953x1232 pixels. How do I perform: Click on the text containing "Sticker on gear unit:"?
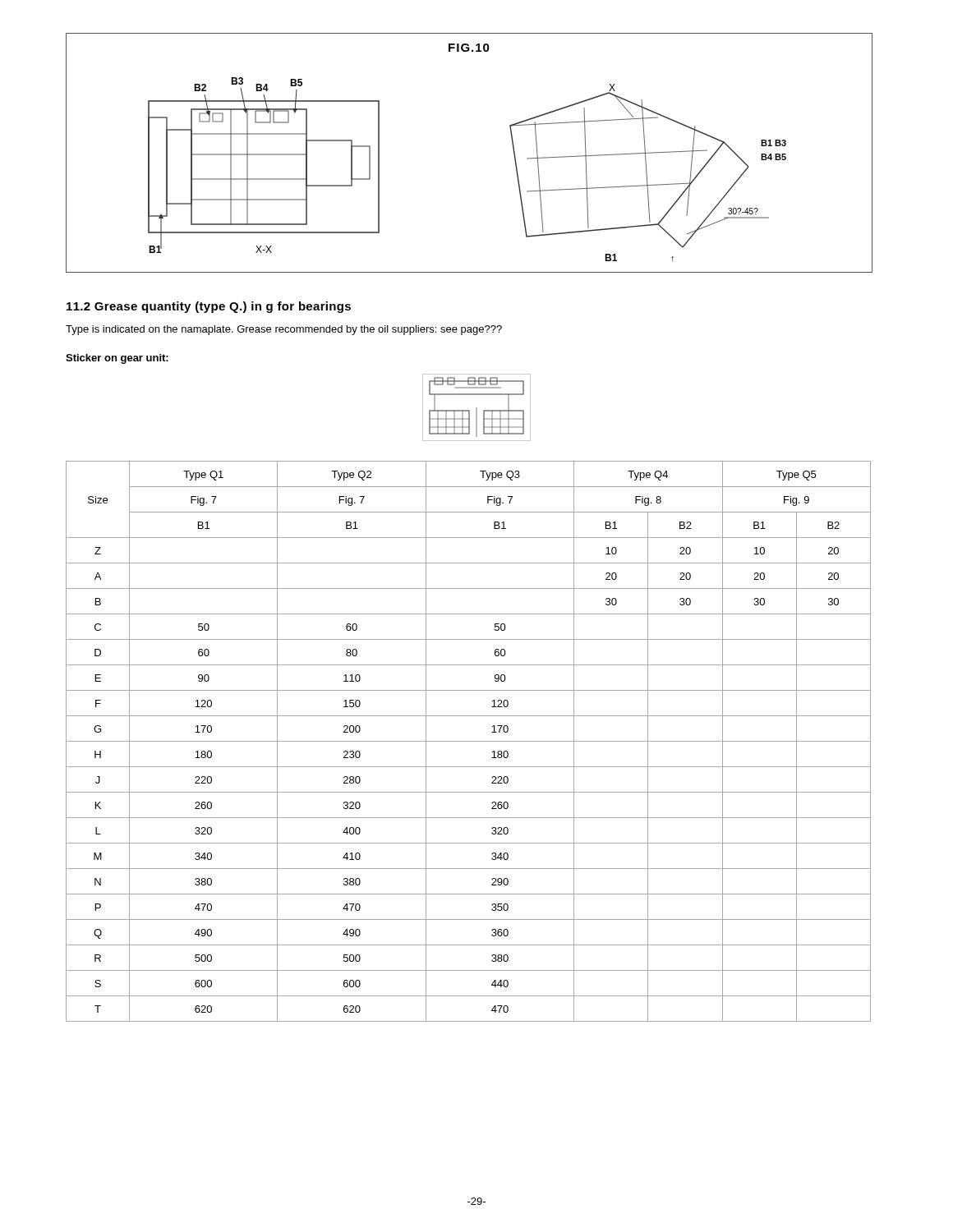[117, 358]
